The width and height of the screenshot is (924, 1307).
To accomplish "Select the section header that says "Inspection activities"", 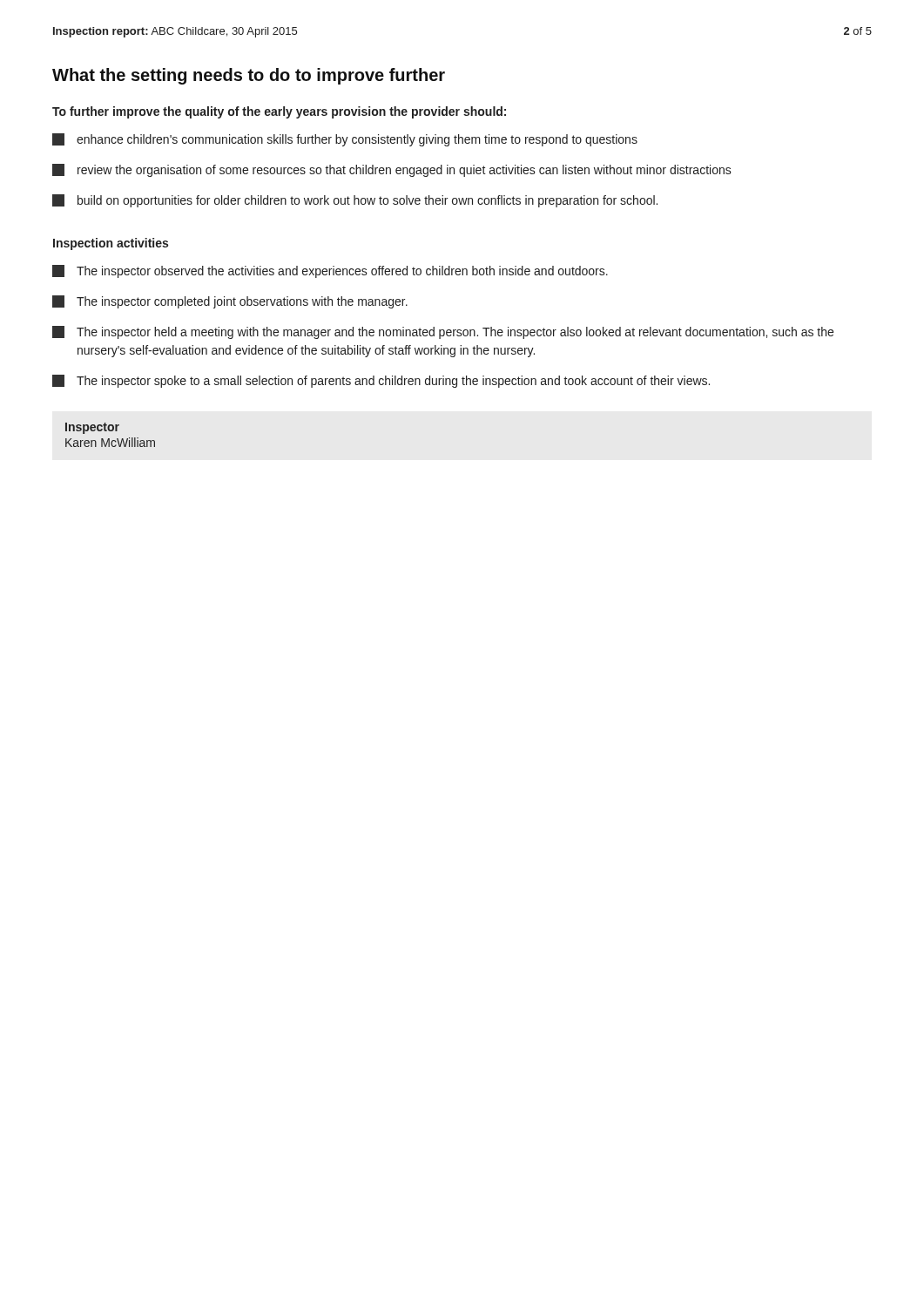I will coord(111,243).
